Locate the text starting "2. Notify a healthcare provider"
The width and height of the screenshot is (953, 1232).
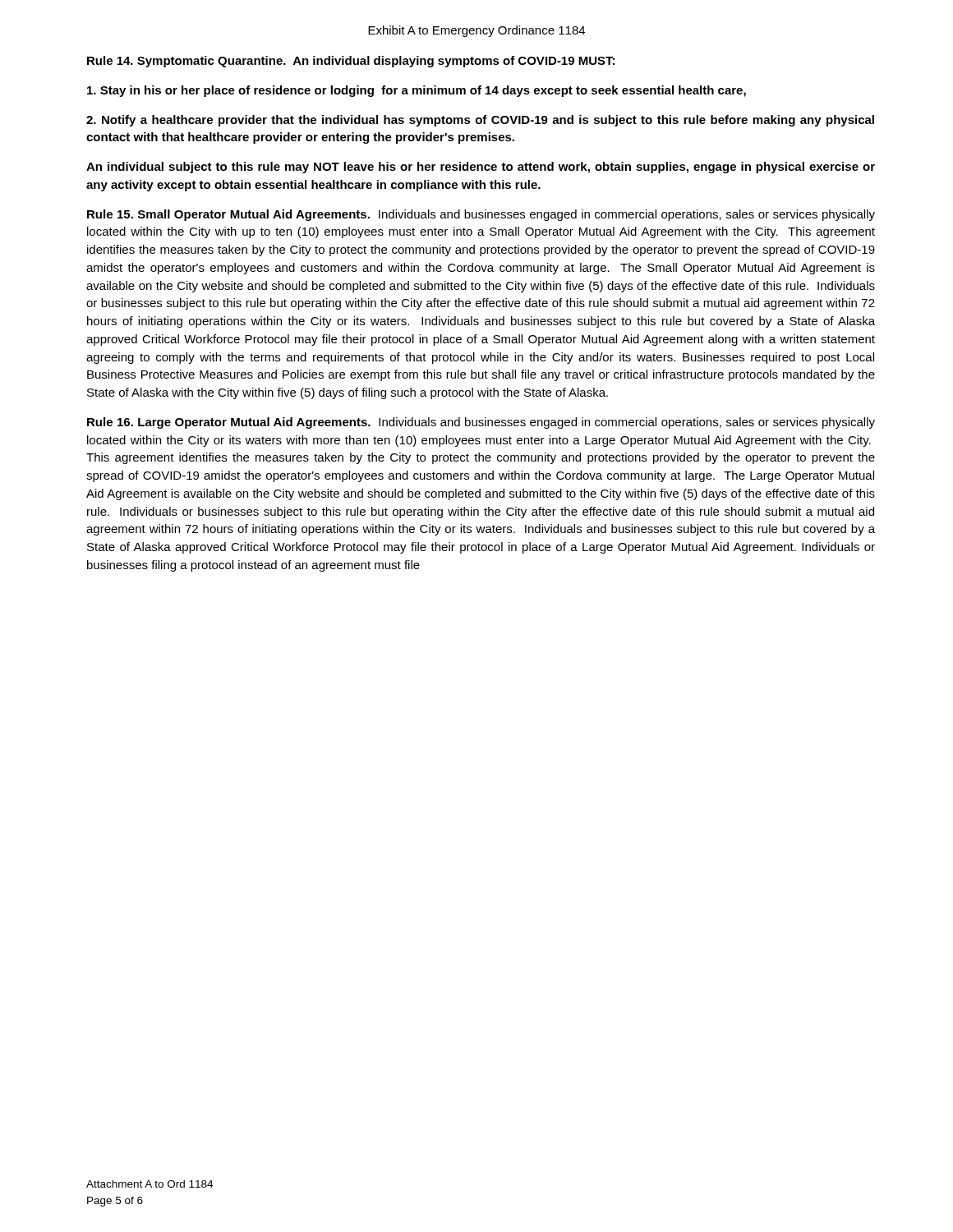[x=481, y=128]
